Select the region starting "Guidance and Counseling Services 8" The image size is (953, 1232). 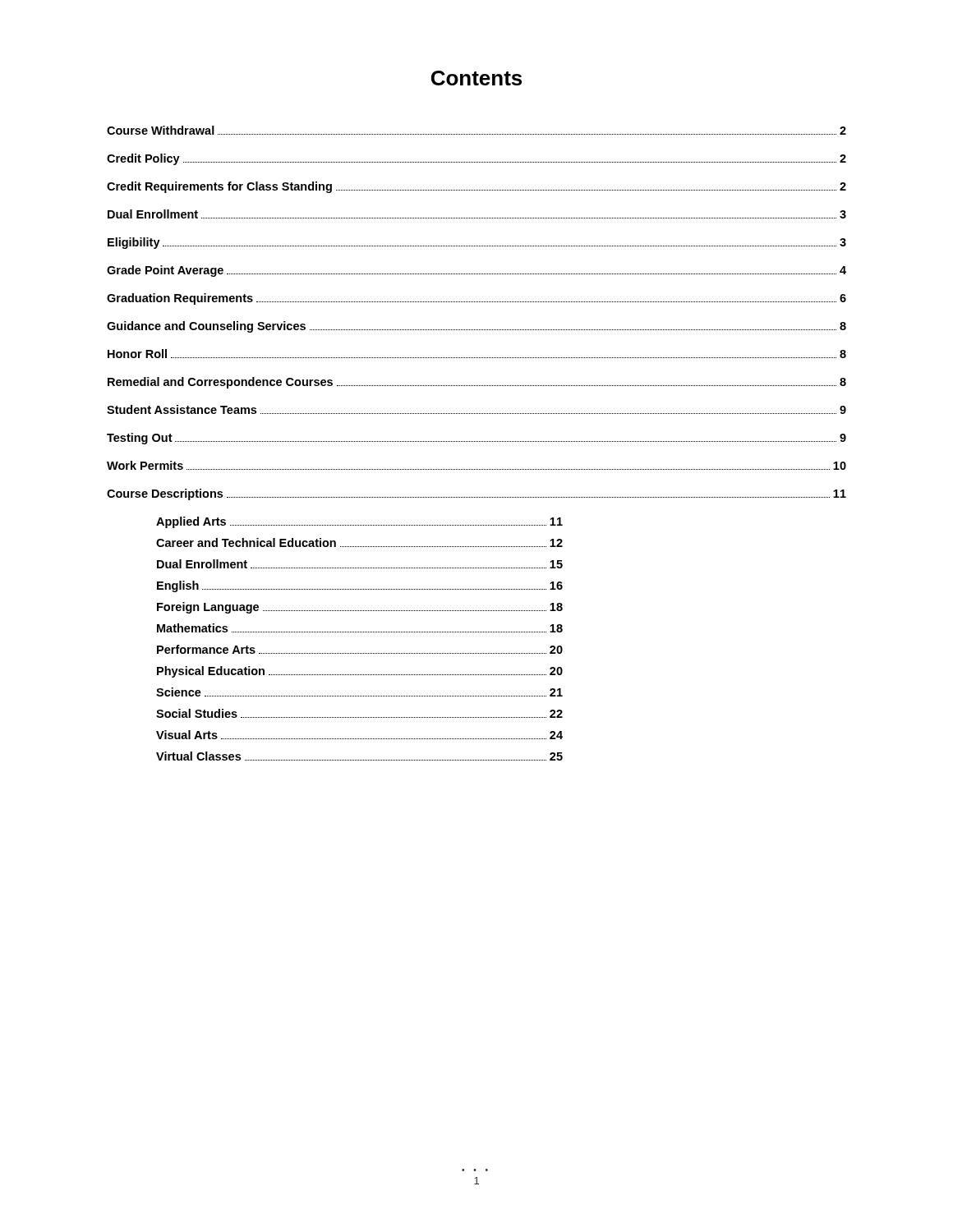coord(476,326)
